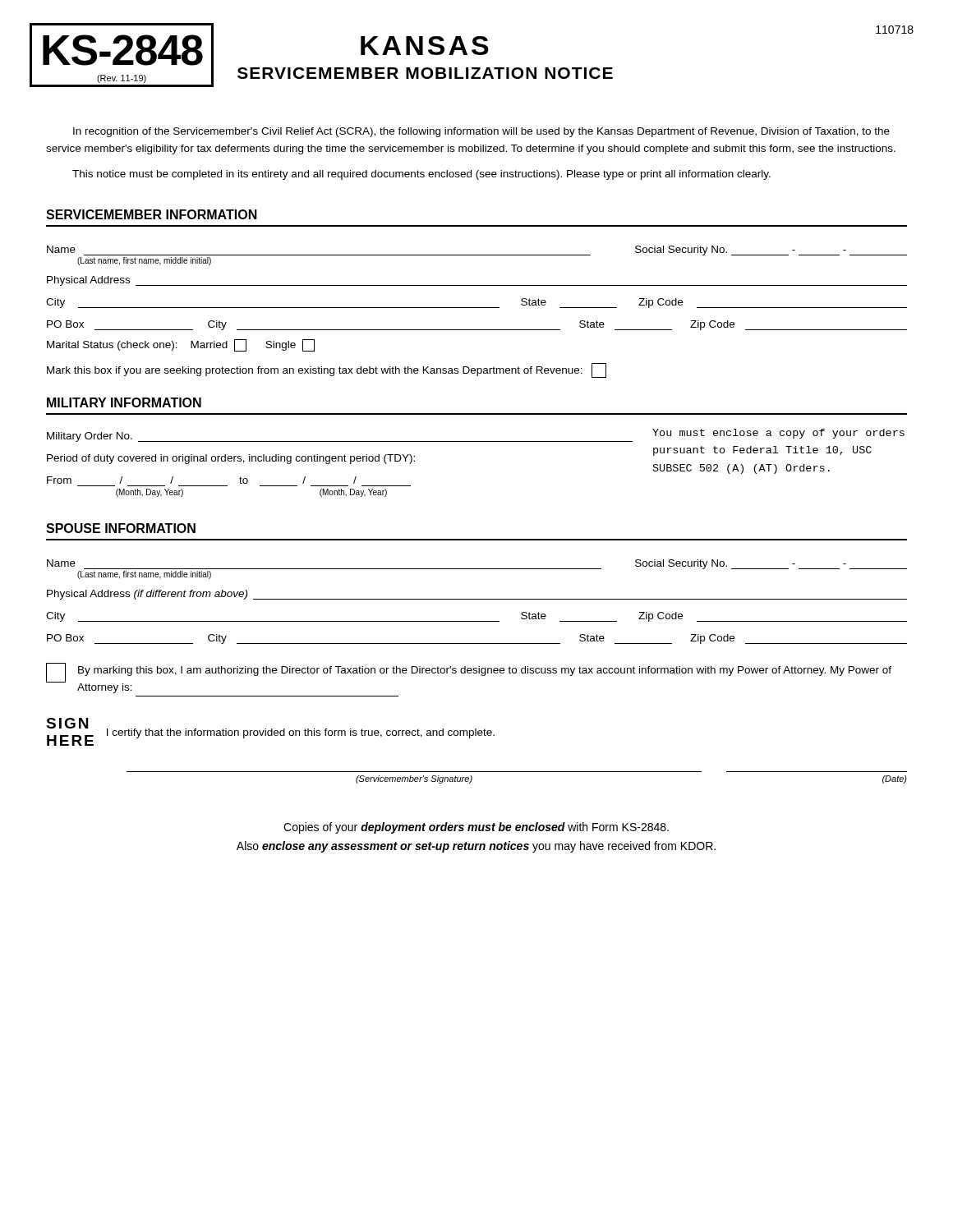Click the passage that begins "Period of duty covered in original orders, including"
Image resolution: width=953 pixels, height=1232 pixels.
click(x=231, y=458)
